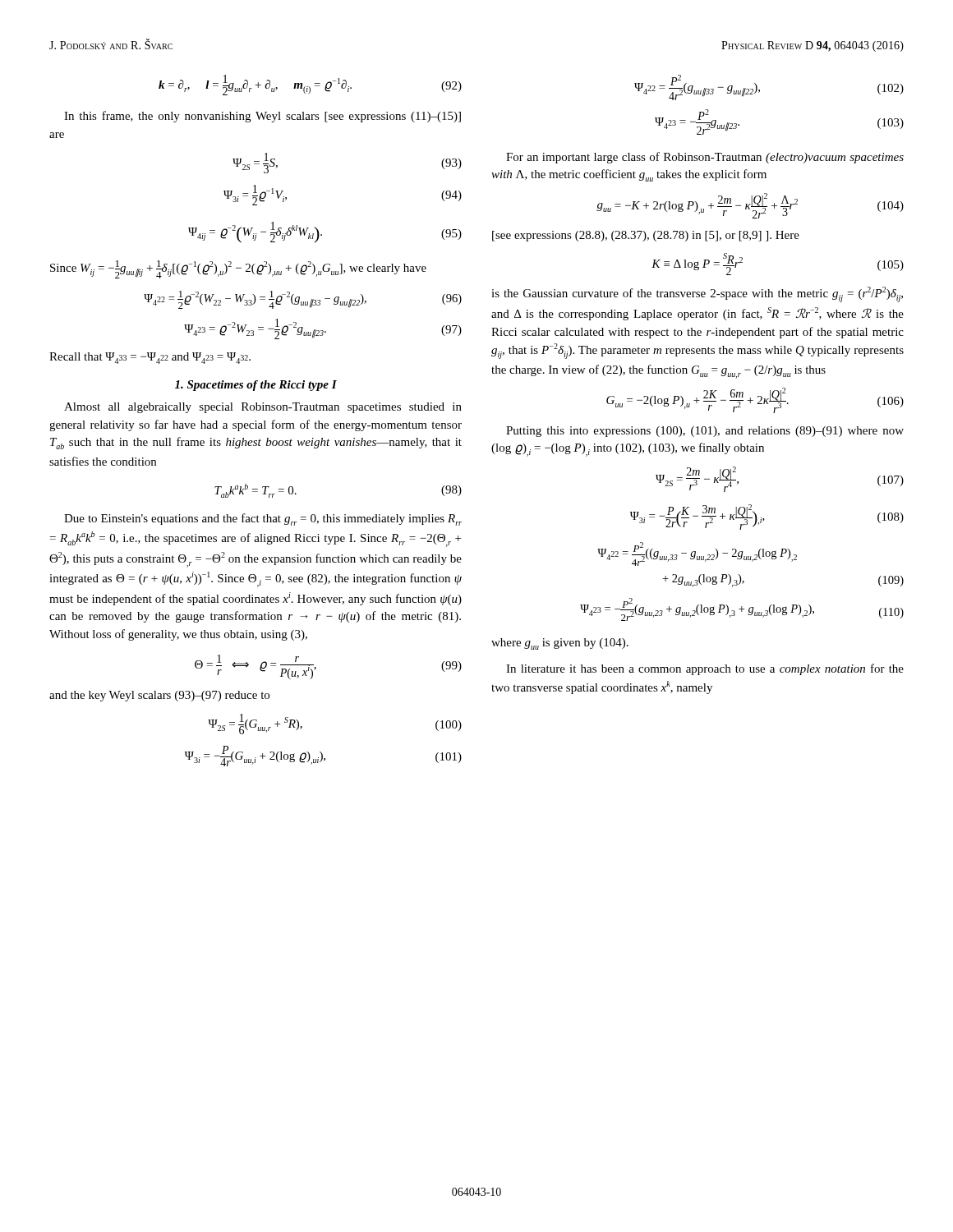Point to the formula beginning "guu = −K + 2r(log P),u"

point(750,206)
